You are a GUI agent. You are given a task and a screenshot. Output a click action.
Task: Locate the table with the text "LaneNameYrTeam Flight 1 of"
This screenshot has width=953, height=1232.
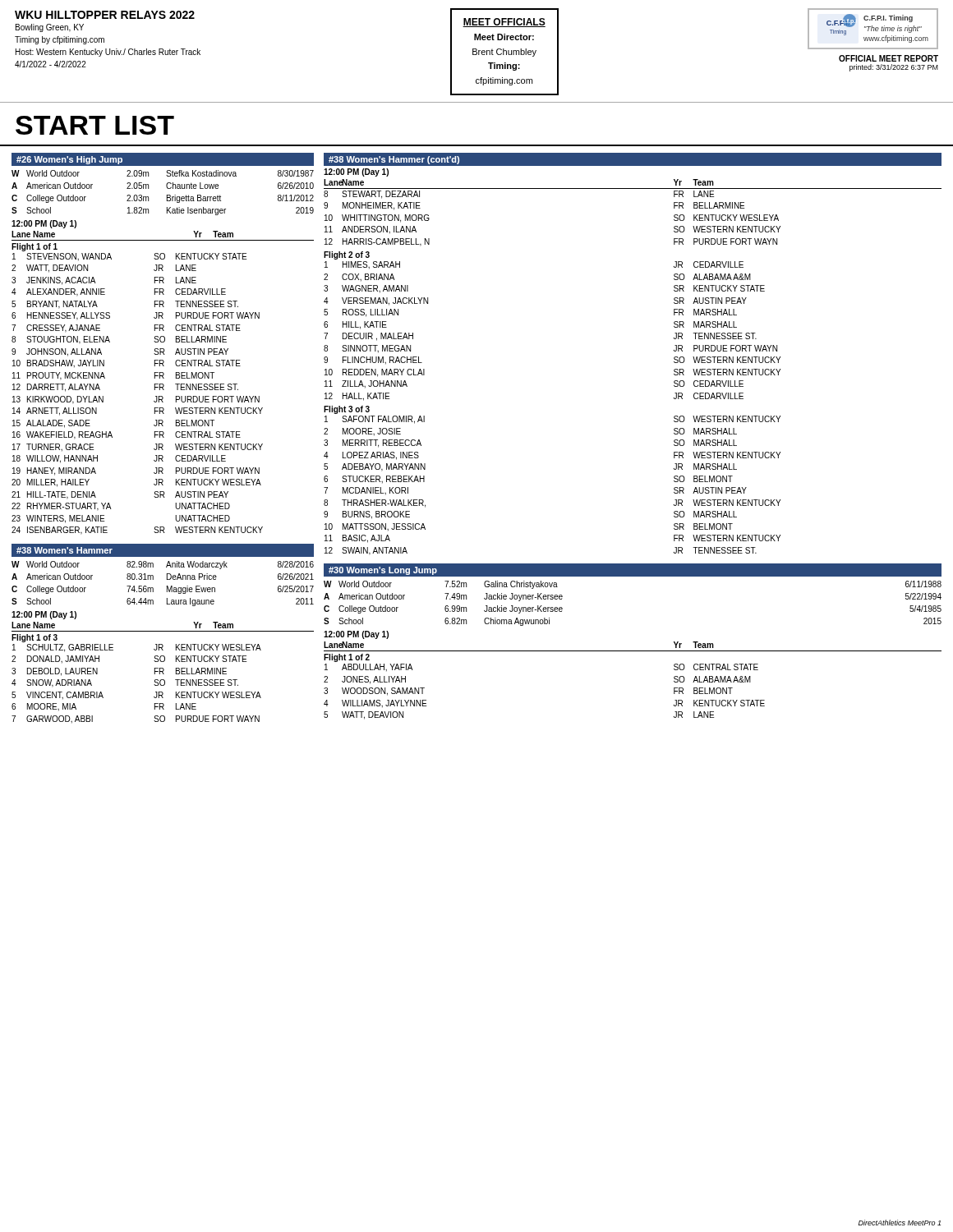[x=633, y=681]
